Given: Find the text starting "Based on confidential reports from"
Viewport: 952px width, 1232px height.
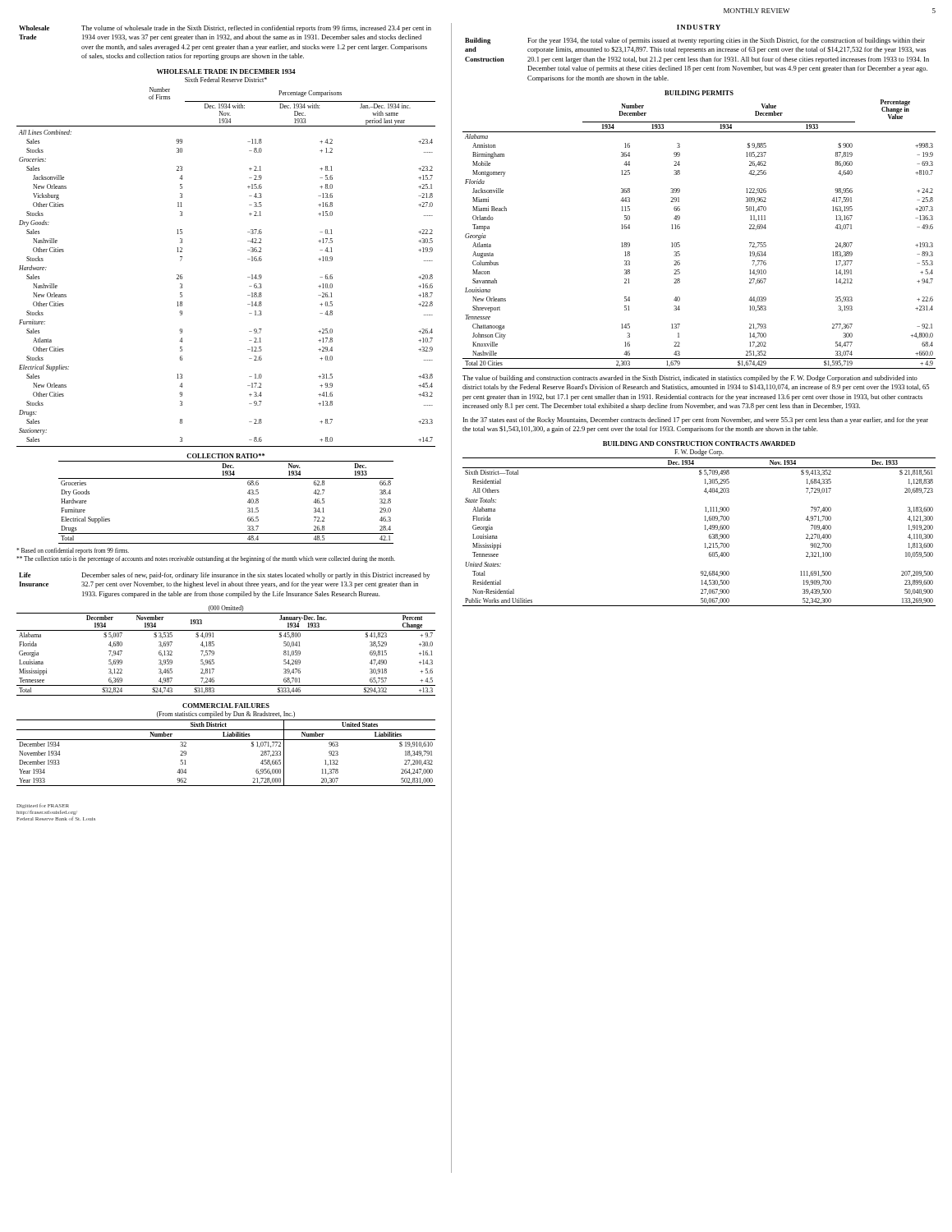Looking at the screenshot, I should 206,555.
